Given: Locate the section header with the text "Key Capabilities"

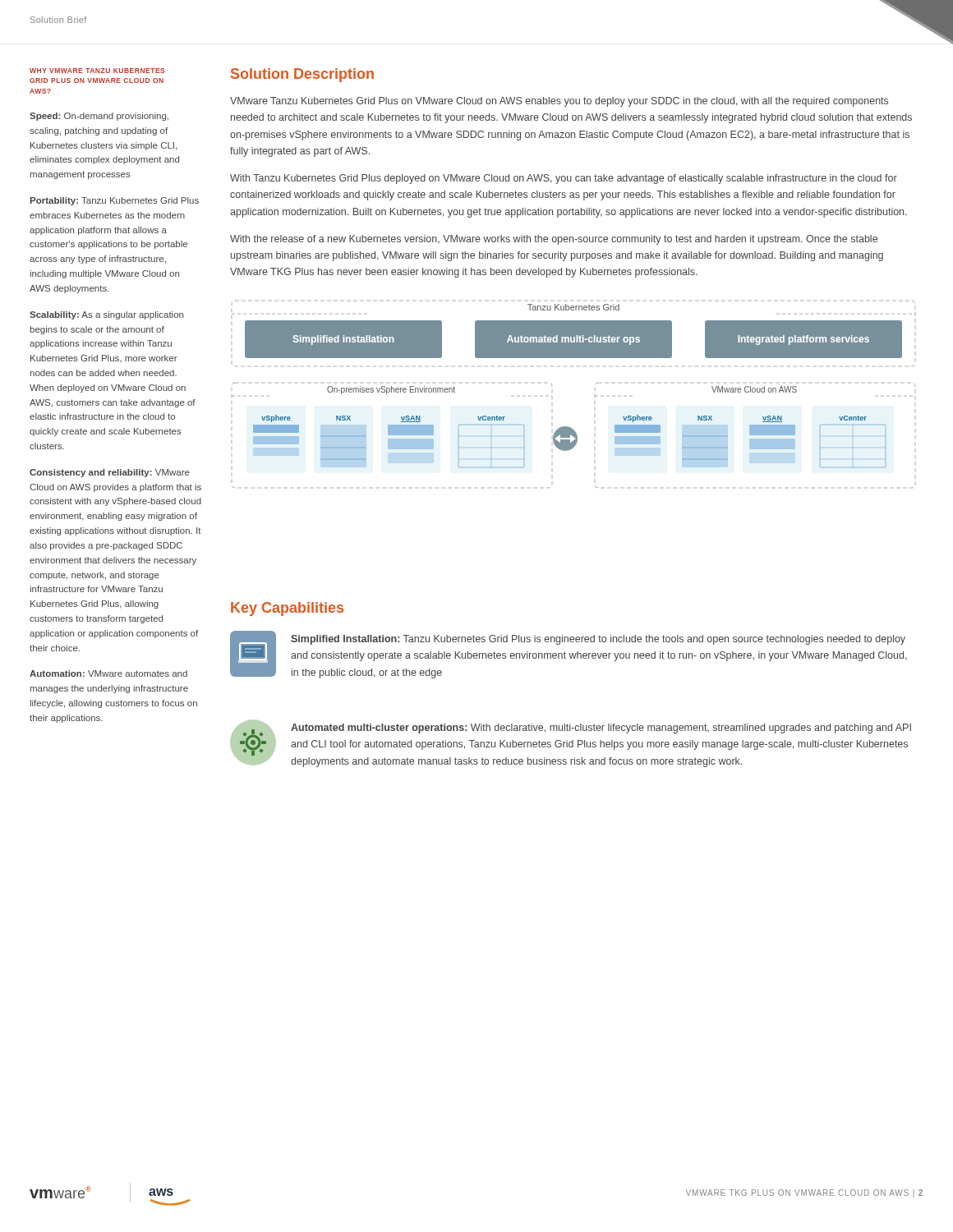Looking at the screenshot, I should pyautogui.click(x=287, y=608).
